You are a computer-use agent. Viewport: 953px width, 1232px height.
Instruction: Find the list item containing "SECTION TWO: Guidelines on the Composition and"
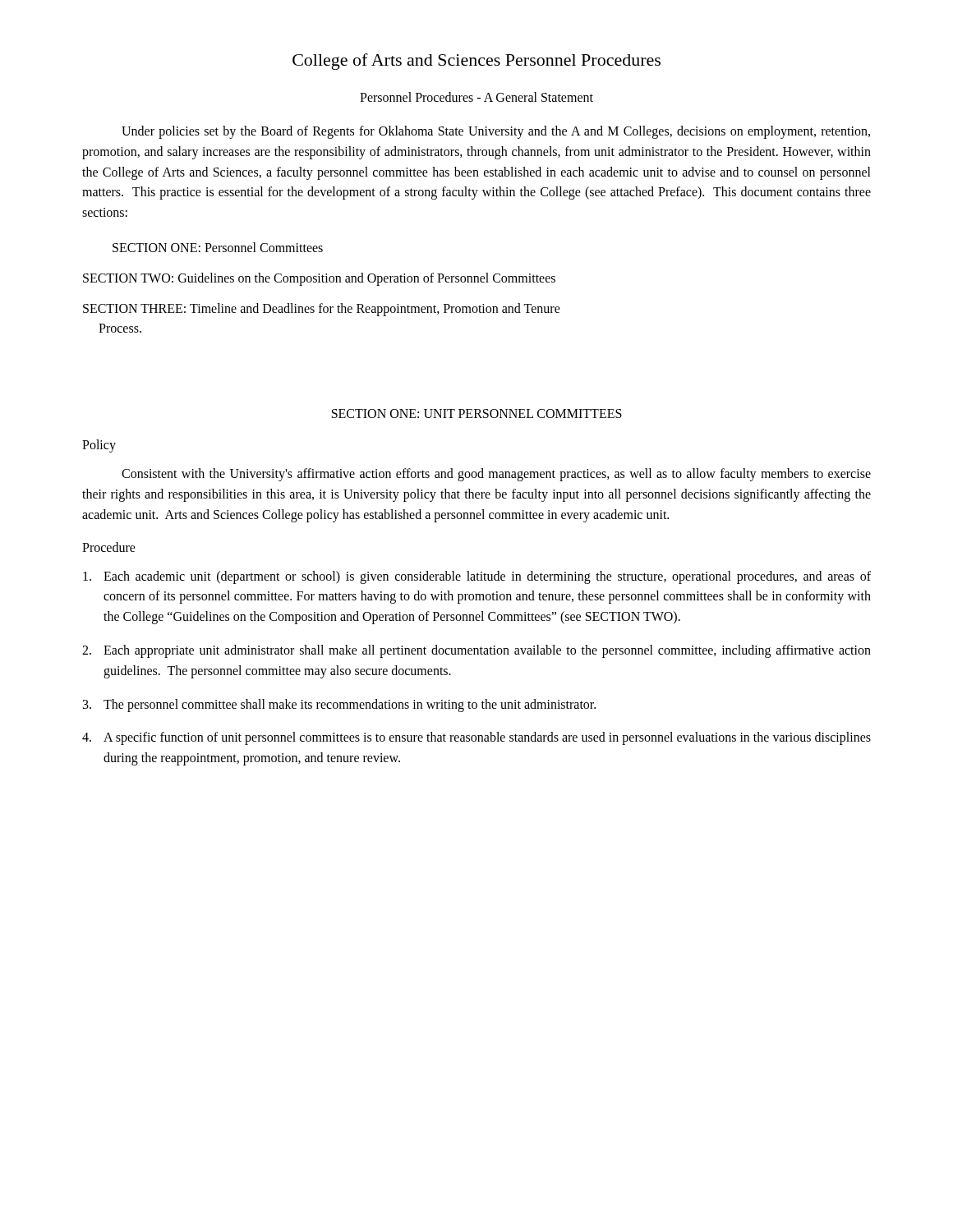(319, 278)
